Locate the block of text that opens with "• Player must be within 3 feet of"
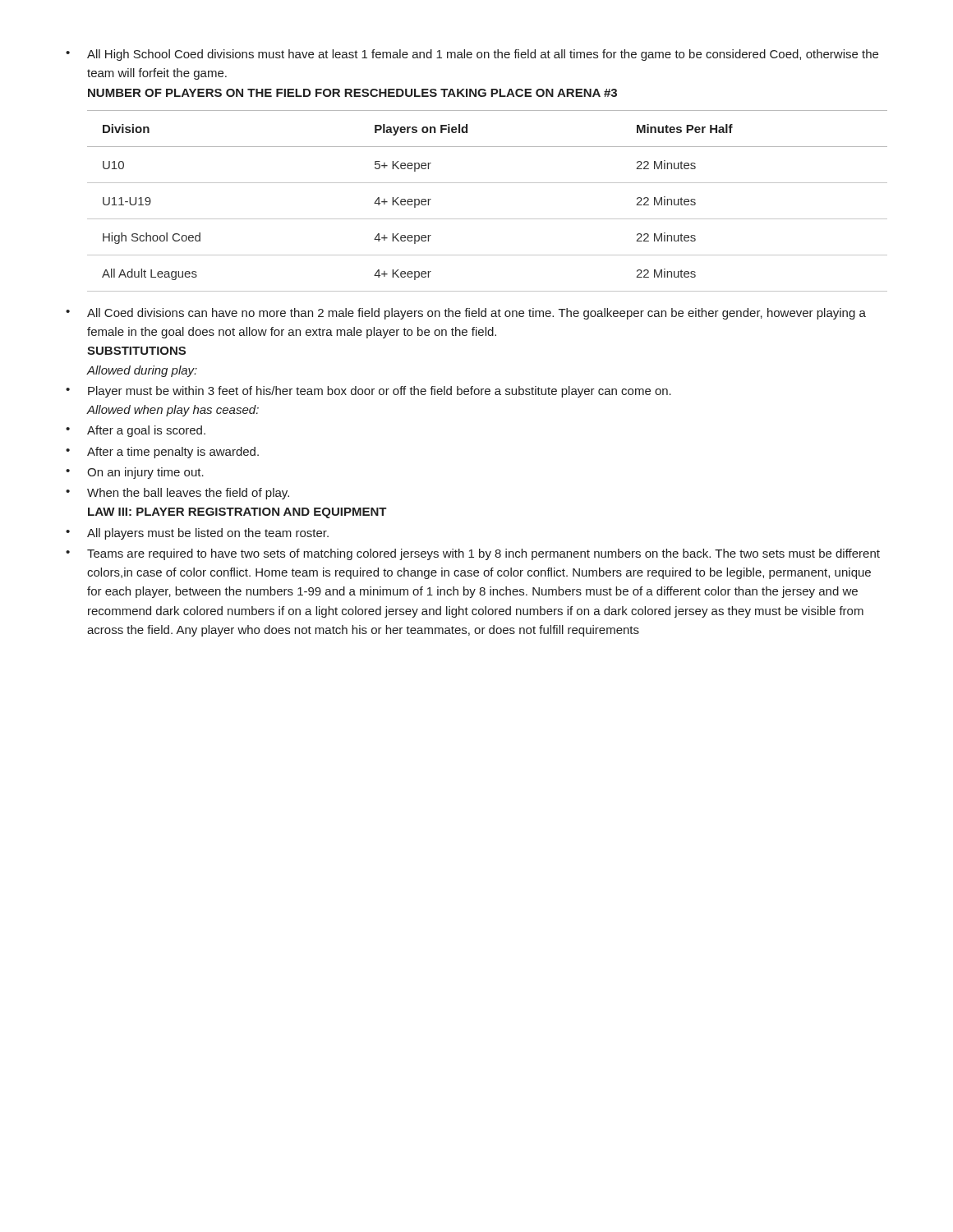953x1232 pixels. [x=476, y=400]
